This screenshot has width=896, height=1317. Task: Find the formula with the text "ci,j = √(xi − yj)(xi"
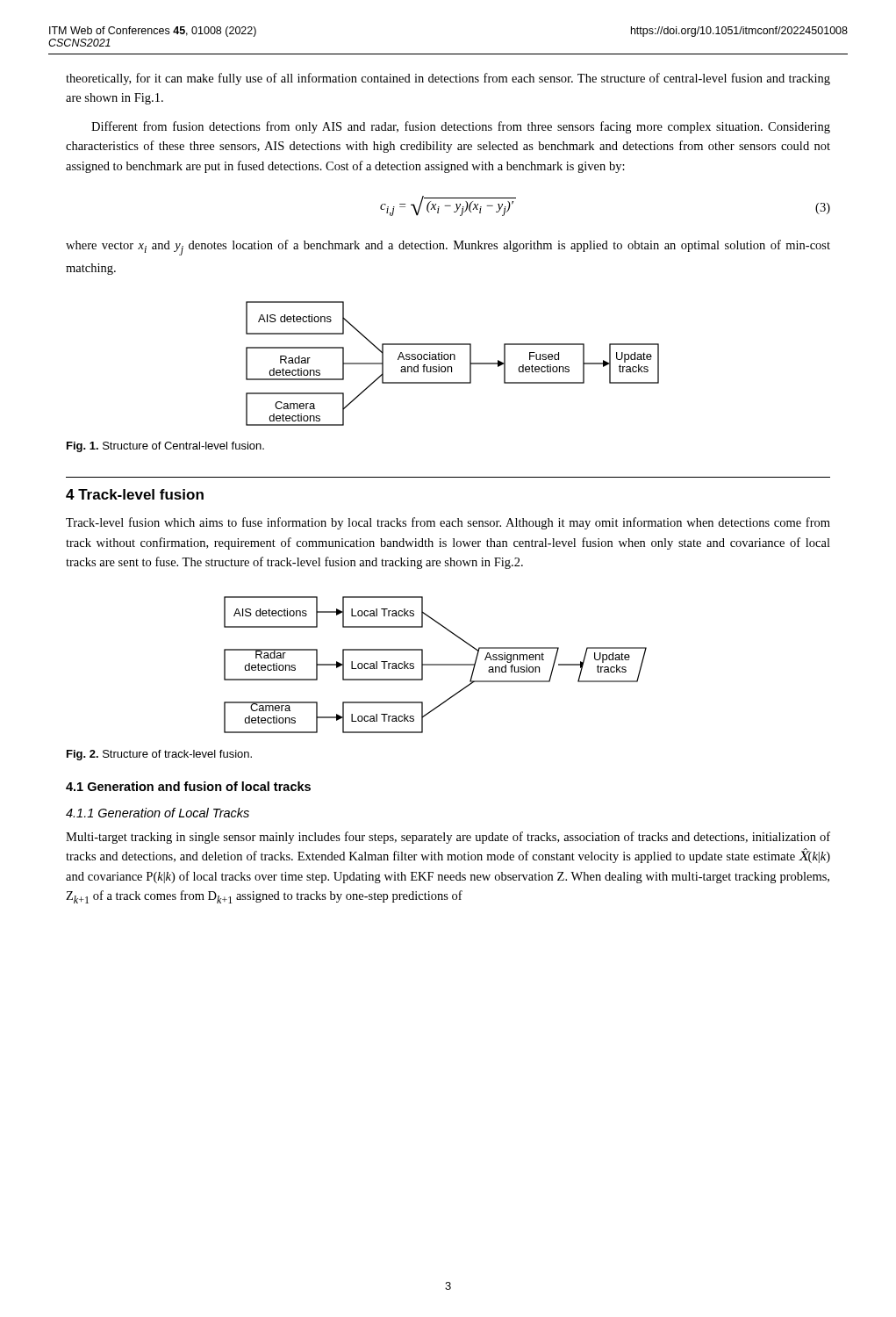[463, 207]
